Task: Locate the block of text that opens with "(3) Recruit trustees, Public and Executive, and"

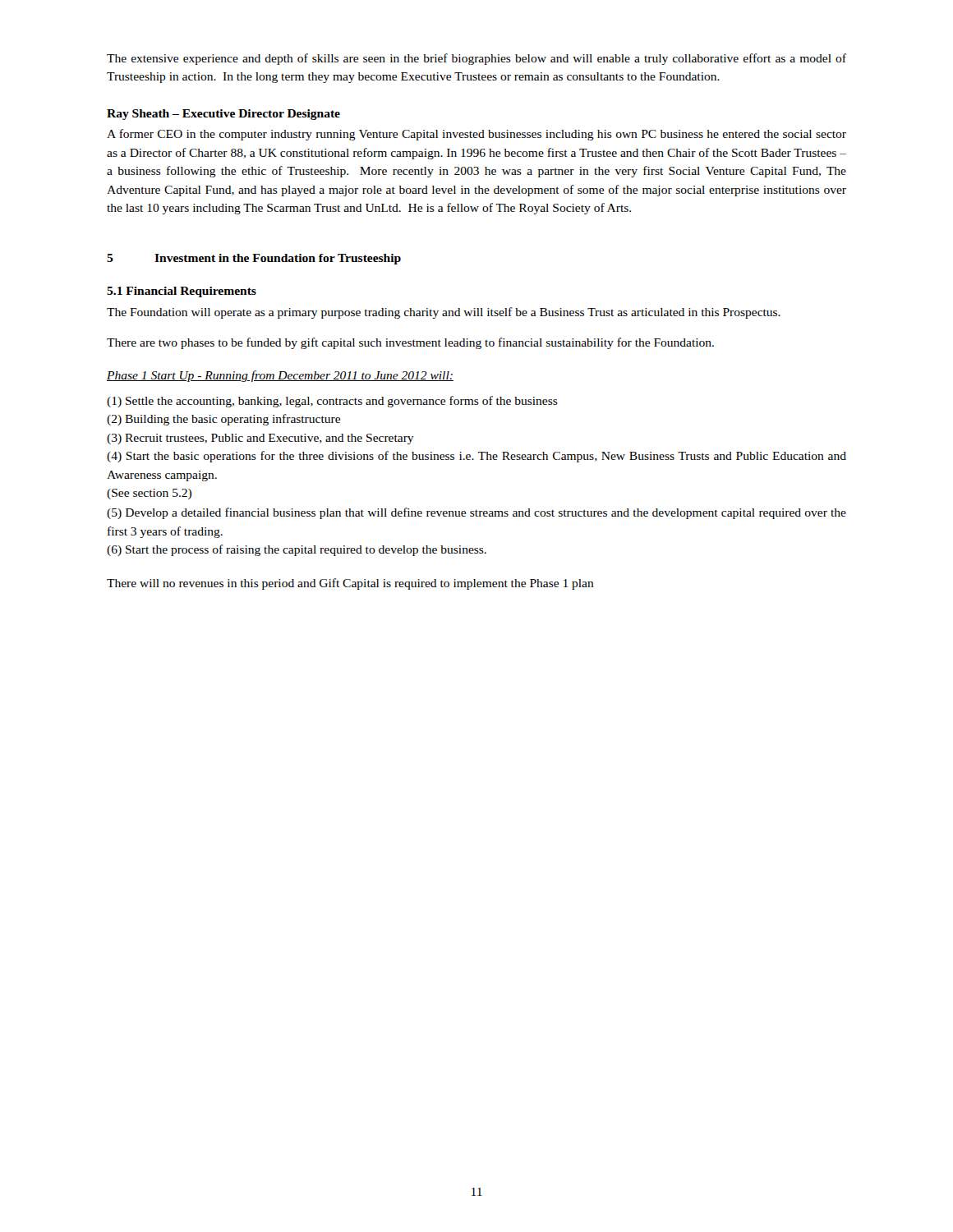Action: click(x=260, y=439)
